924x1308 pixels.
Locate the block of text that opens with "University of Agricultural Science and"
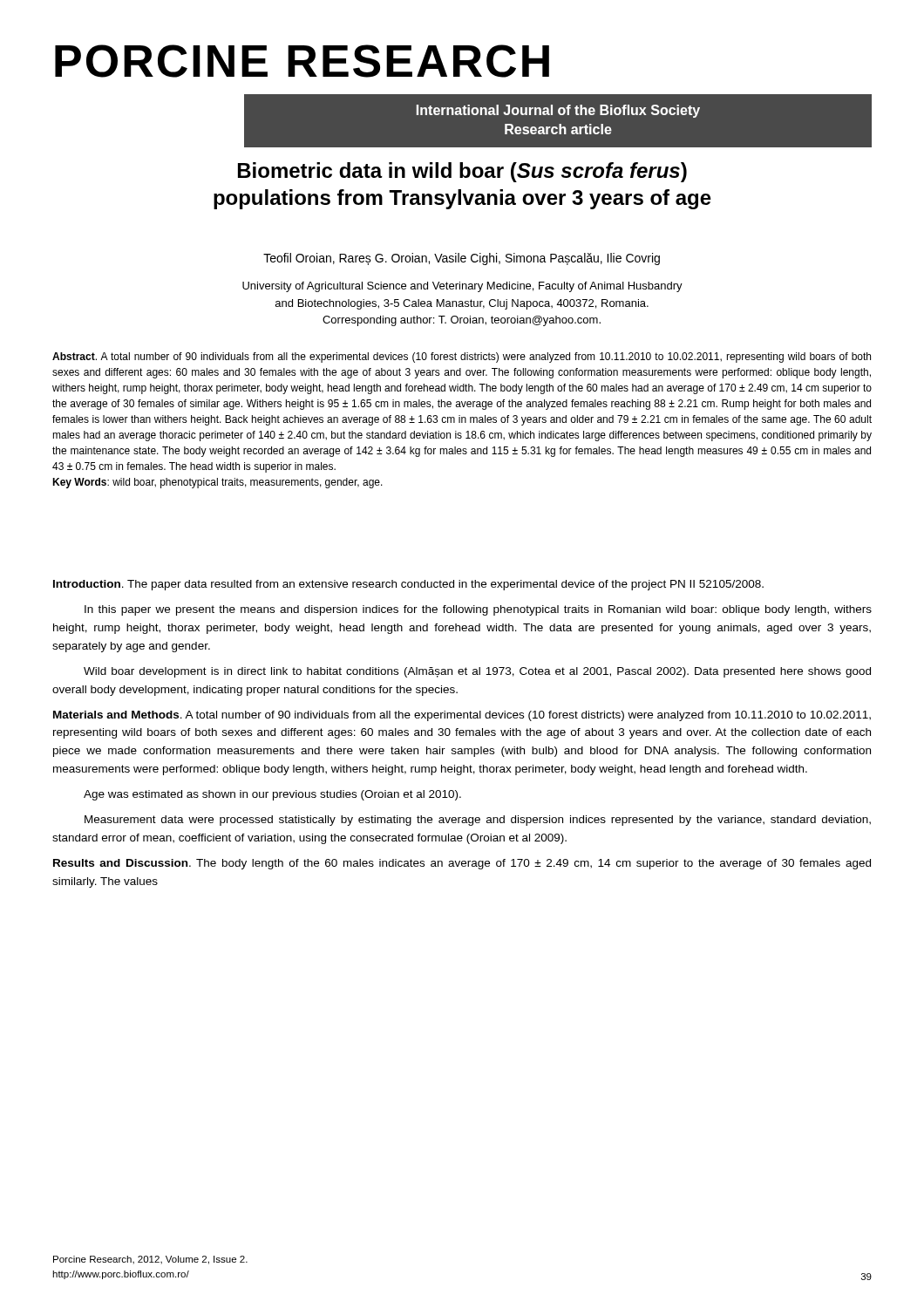pos(462,303)
